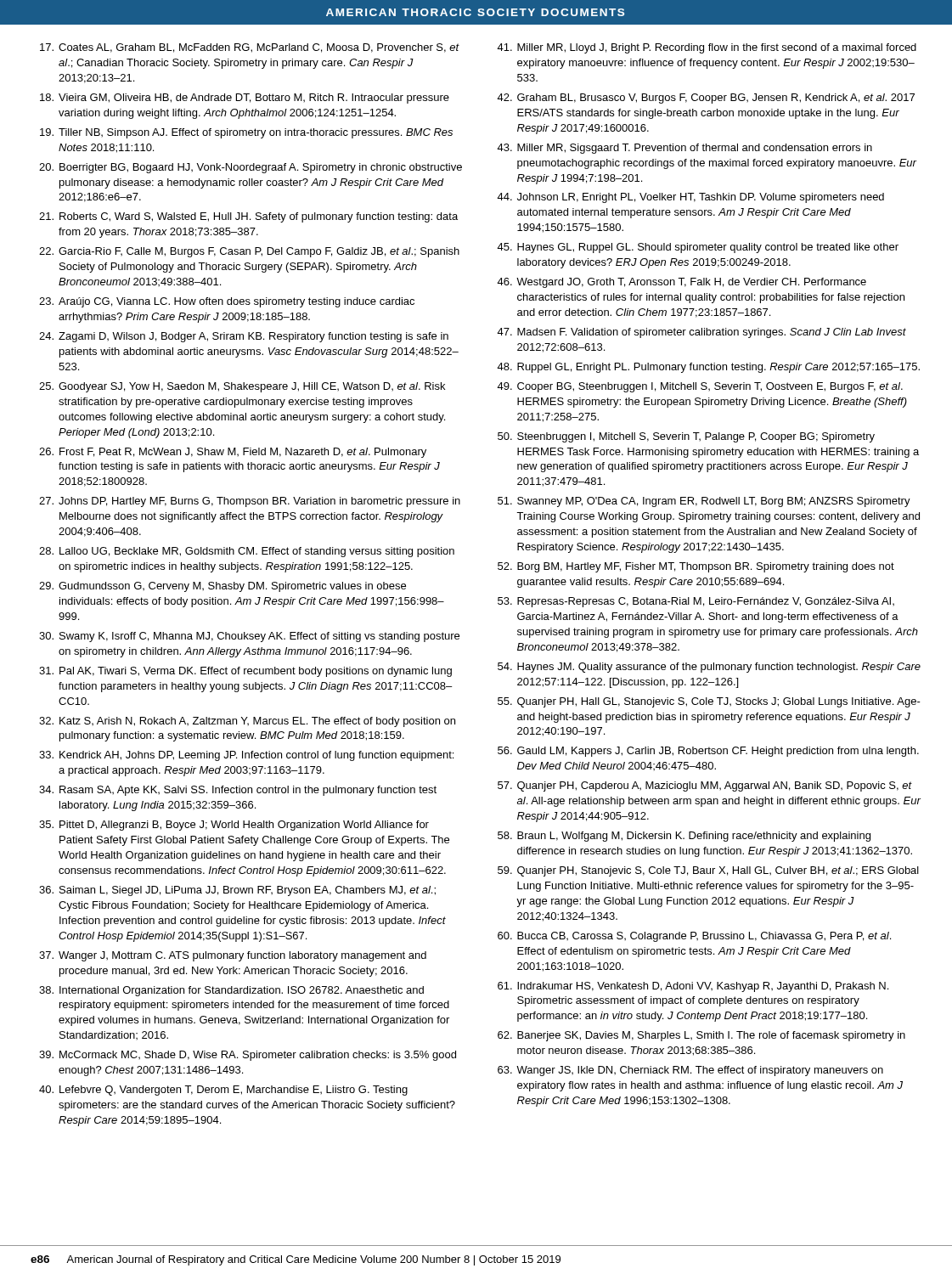This screenshot has width=952, height=1274.
Task: Select the list item that says "17. Coates AL, Graham BL, McFadden RG,"
Action: pos(247,63)
